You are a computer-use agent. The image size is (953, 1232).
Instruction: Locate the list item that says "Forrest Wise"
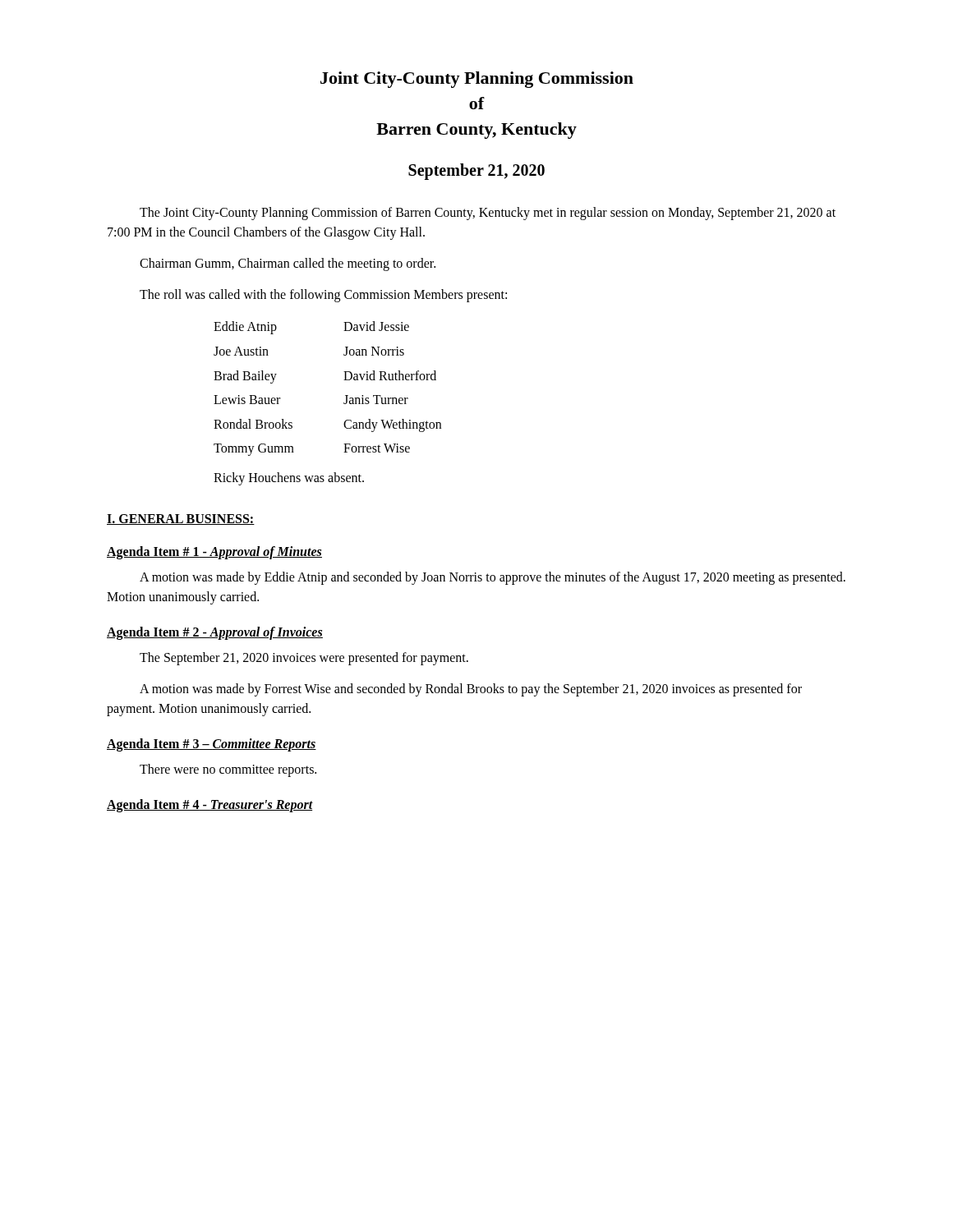pos(377,448)
